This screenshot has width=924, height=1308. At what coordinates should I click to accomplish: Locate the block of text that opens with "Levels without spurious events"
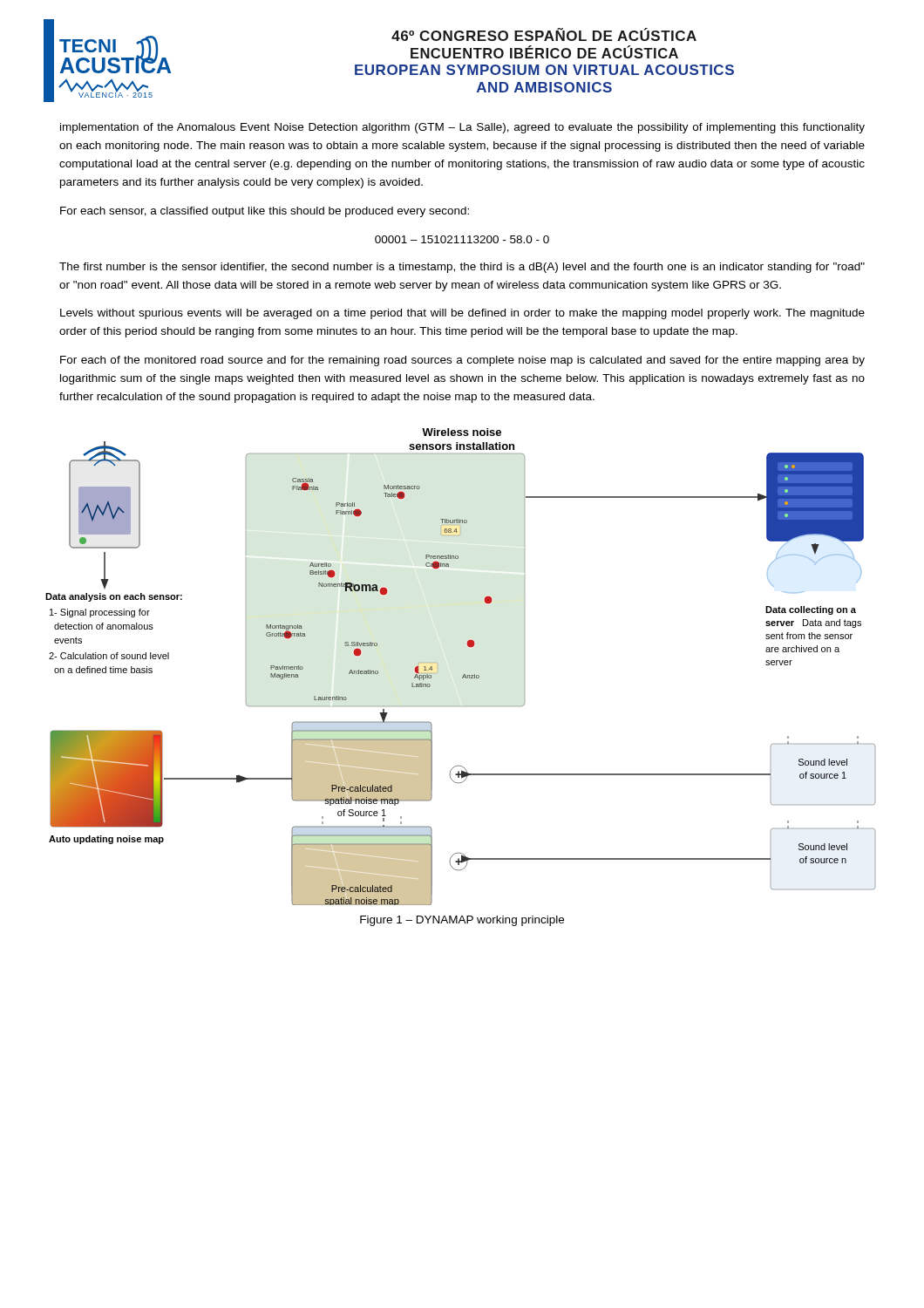pos(462,322)
